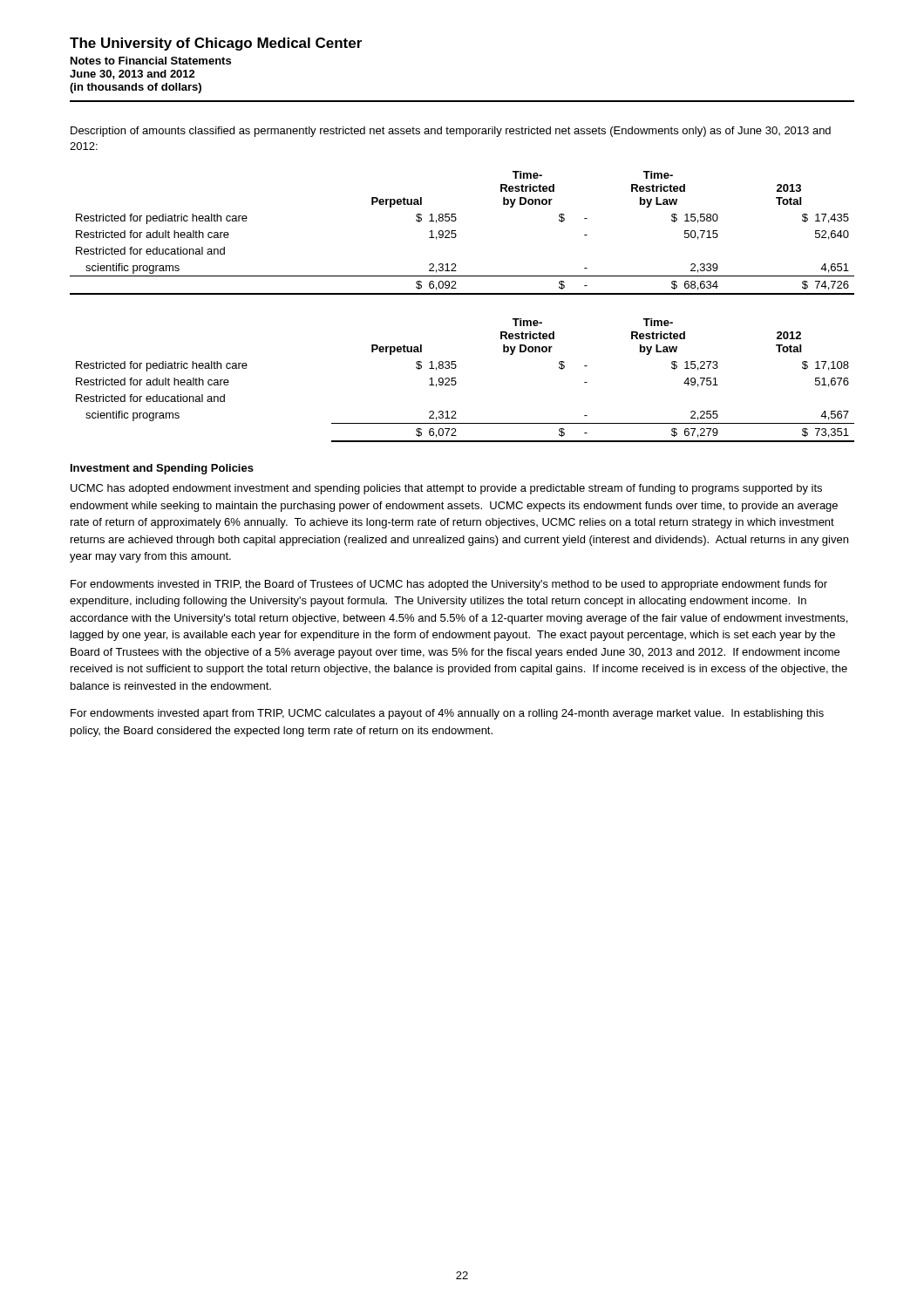Select the passage starting "For endowments invested apart"
The image size is (924, 1308).
pyautogui.click(x=447, y=722)
